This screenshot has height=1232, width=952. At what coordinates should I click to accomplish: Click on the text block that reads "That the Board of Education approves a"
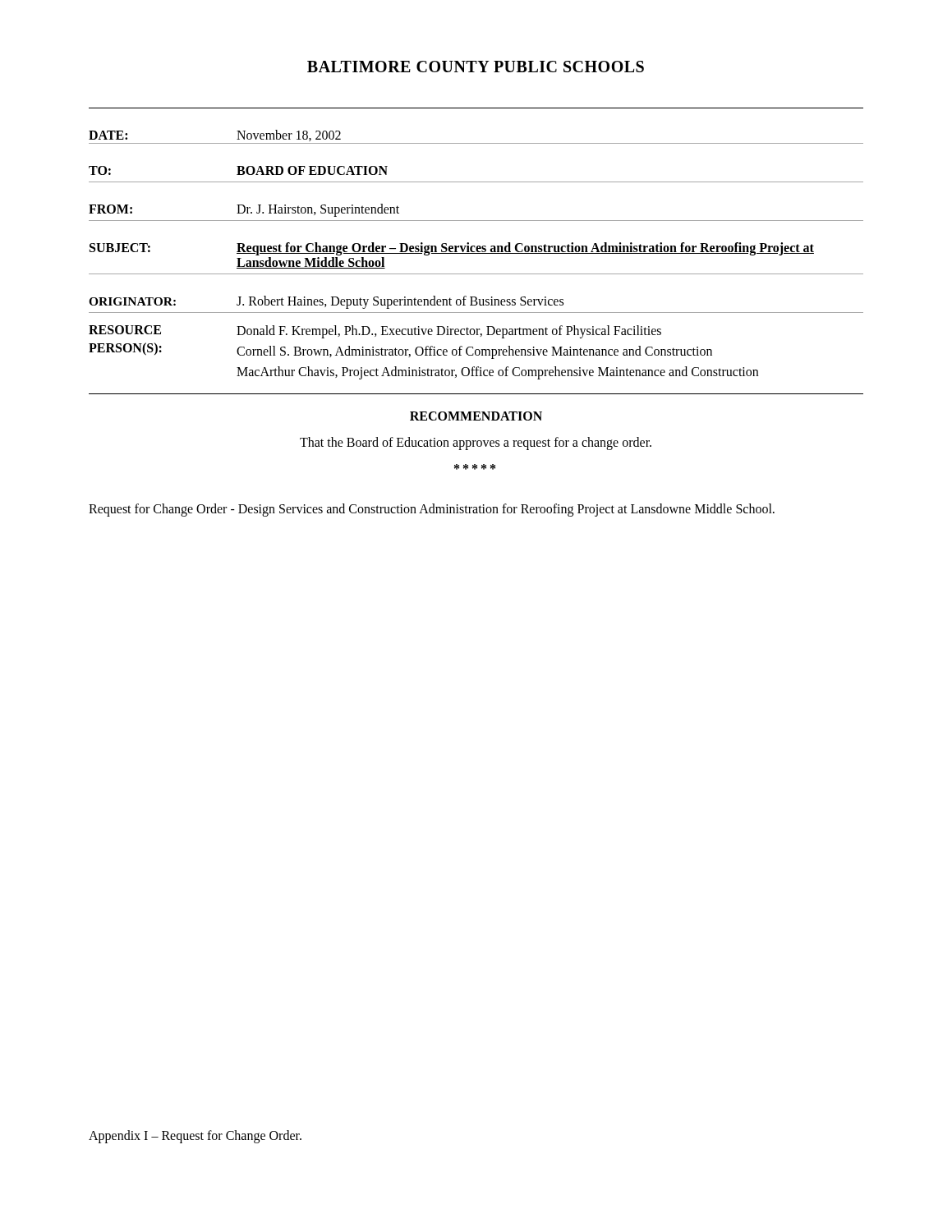(x=476, y=443)
